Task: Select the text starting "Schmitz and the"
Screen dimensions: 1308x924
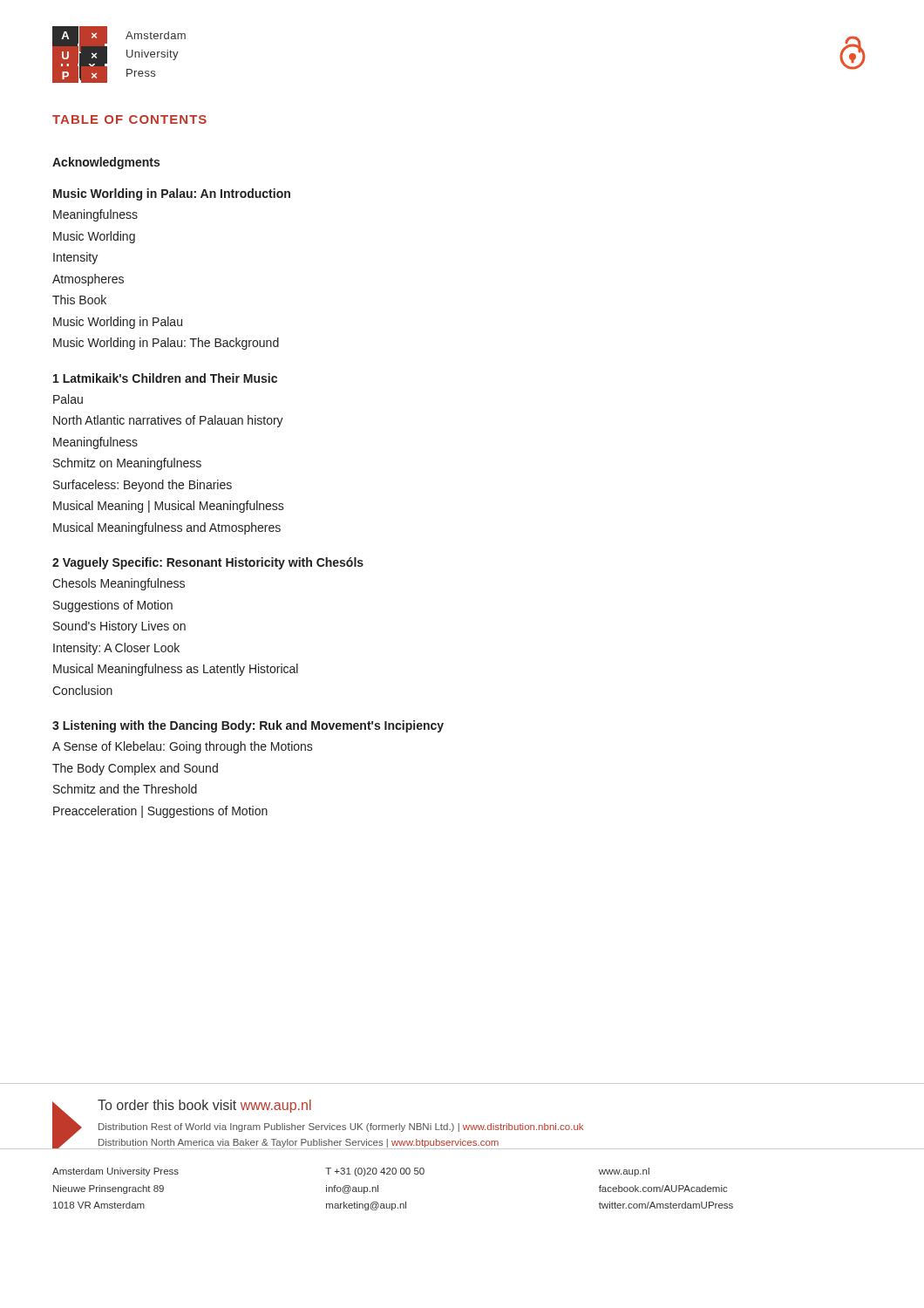Action: click(125, 789)
